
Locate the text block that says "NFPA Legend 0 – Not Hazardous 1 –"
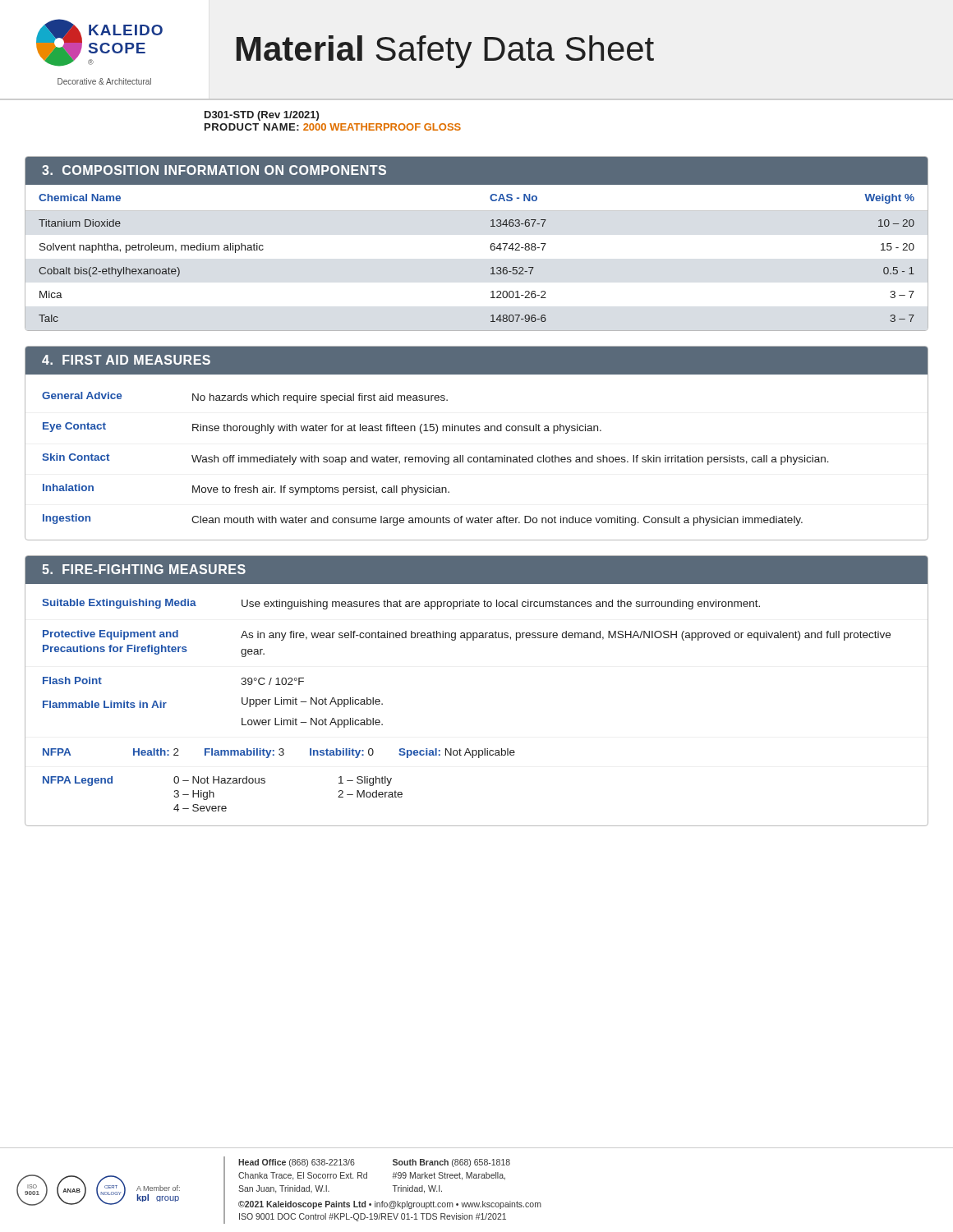(264, 794)
